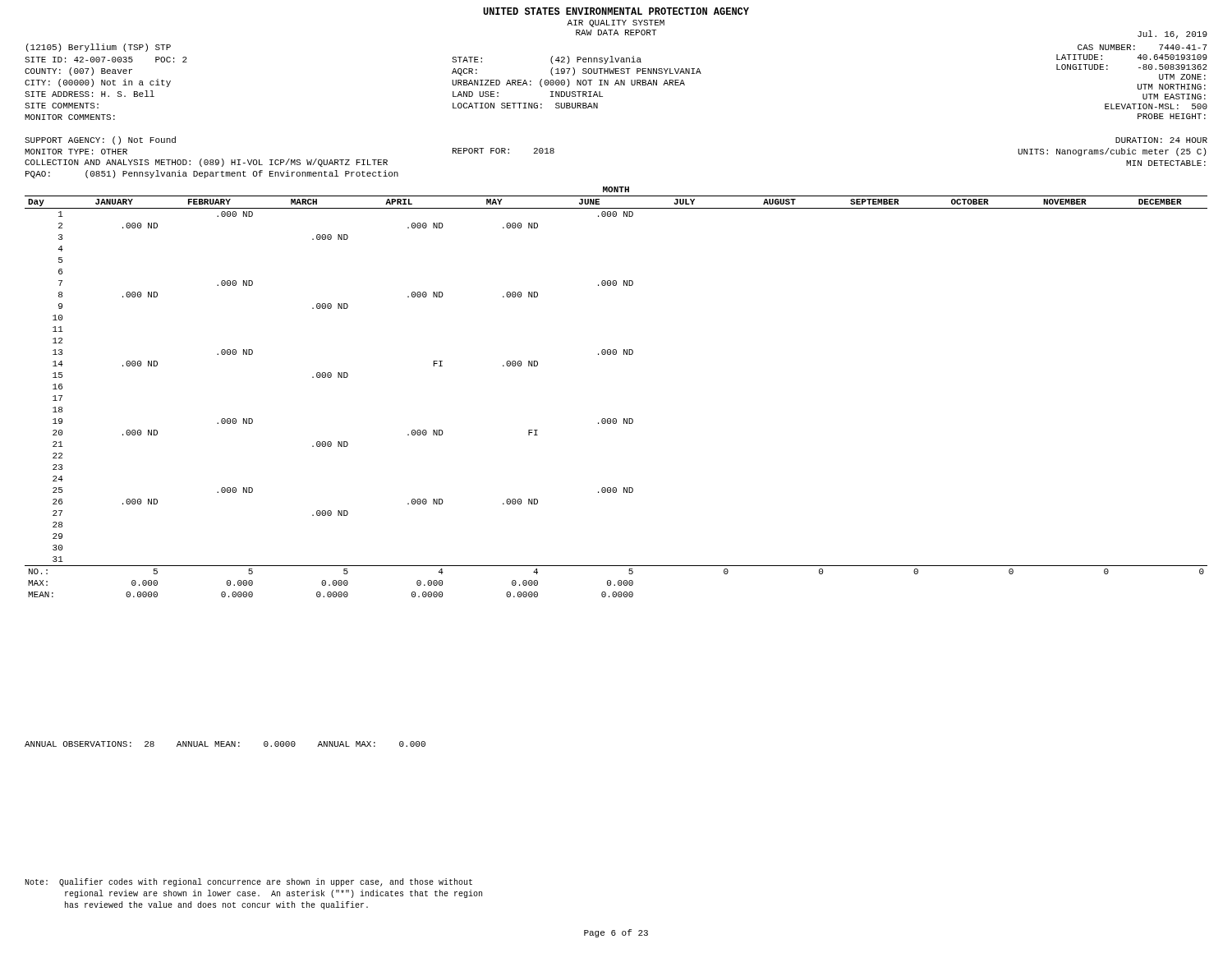Click on the text that says "(12105) Beryllium (TSP) STP"
The image size is (1232, 953).
(x=98, y=48)
